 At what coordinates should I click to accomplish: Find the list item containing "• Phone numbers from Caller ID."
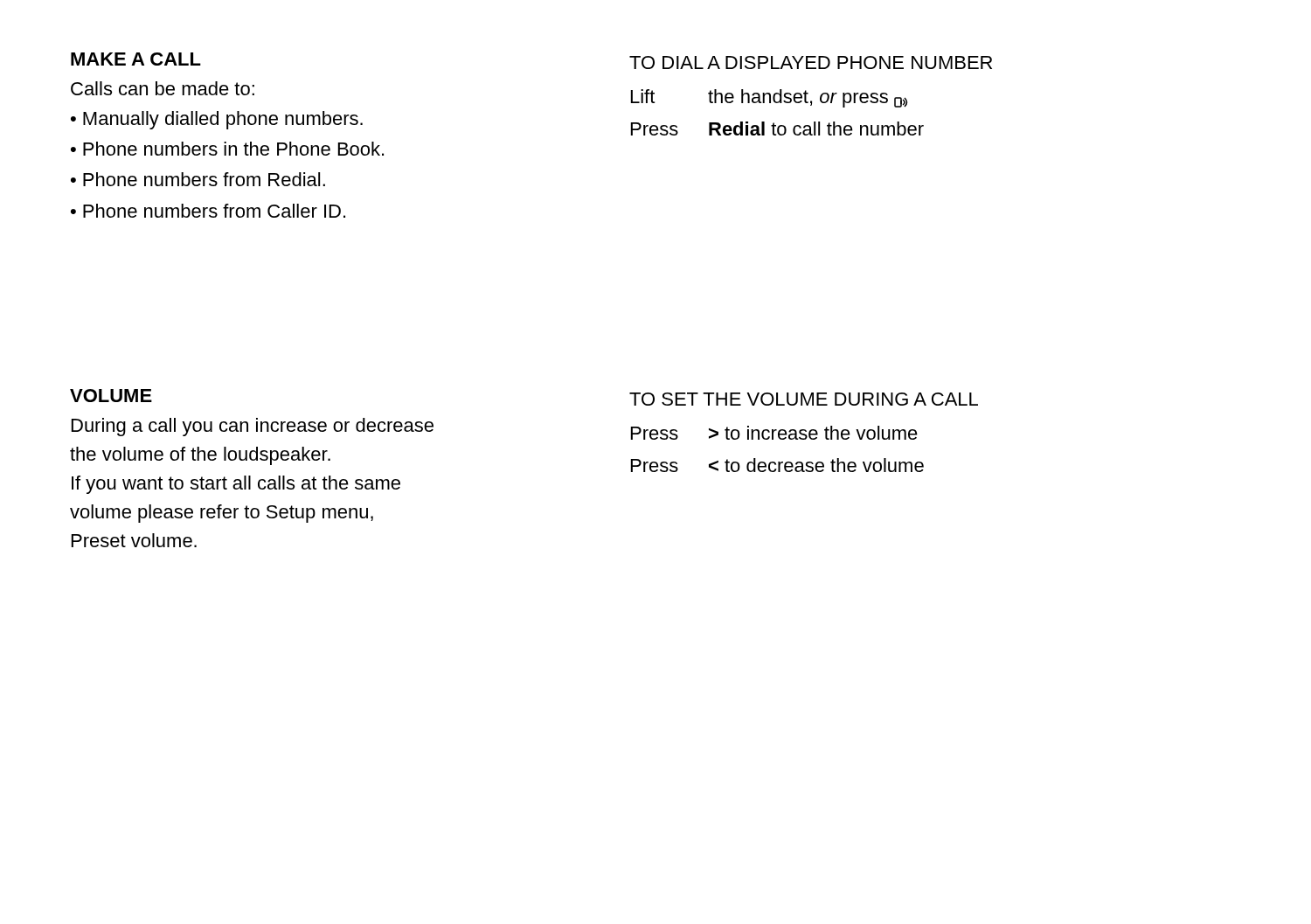tap(208, 211)
